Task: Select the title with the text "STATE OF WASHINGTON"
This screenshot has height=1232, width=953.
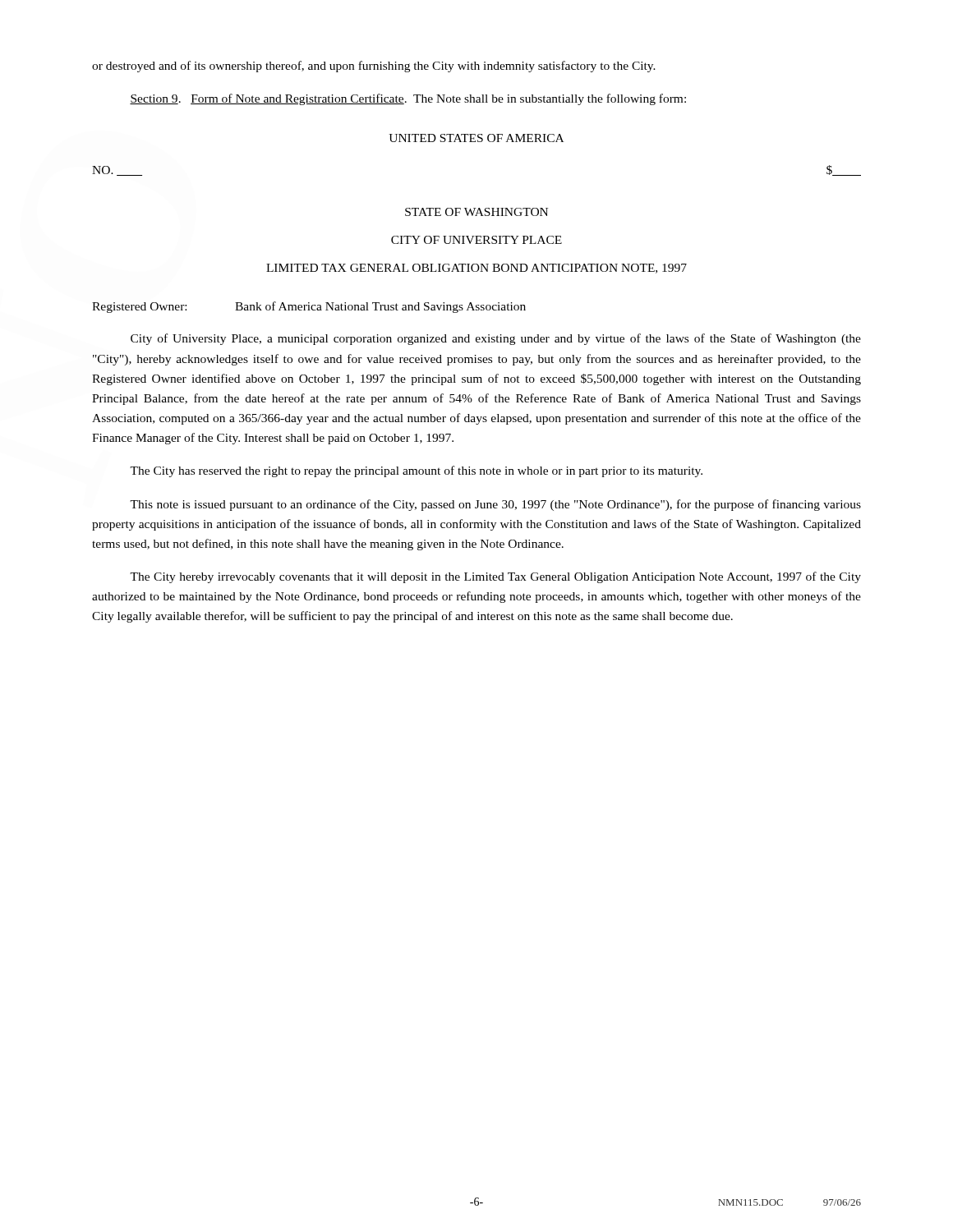Action: point(476,212)
